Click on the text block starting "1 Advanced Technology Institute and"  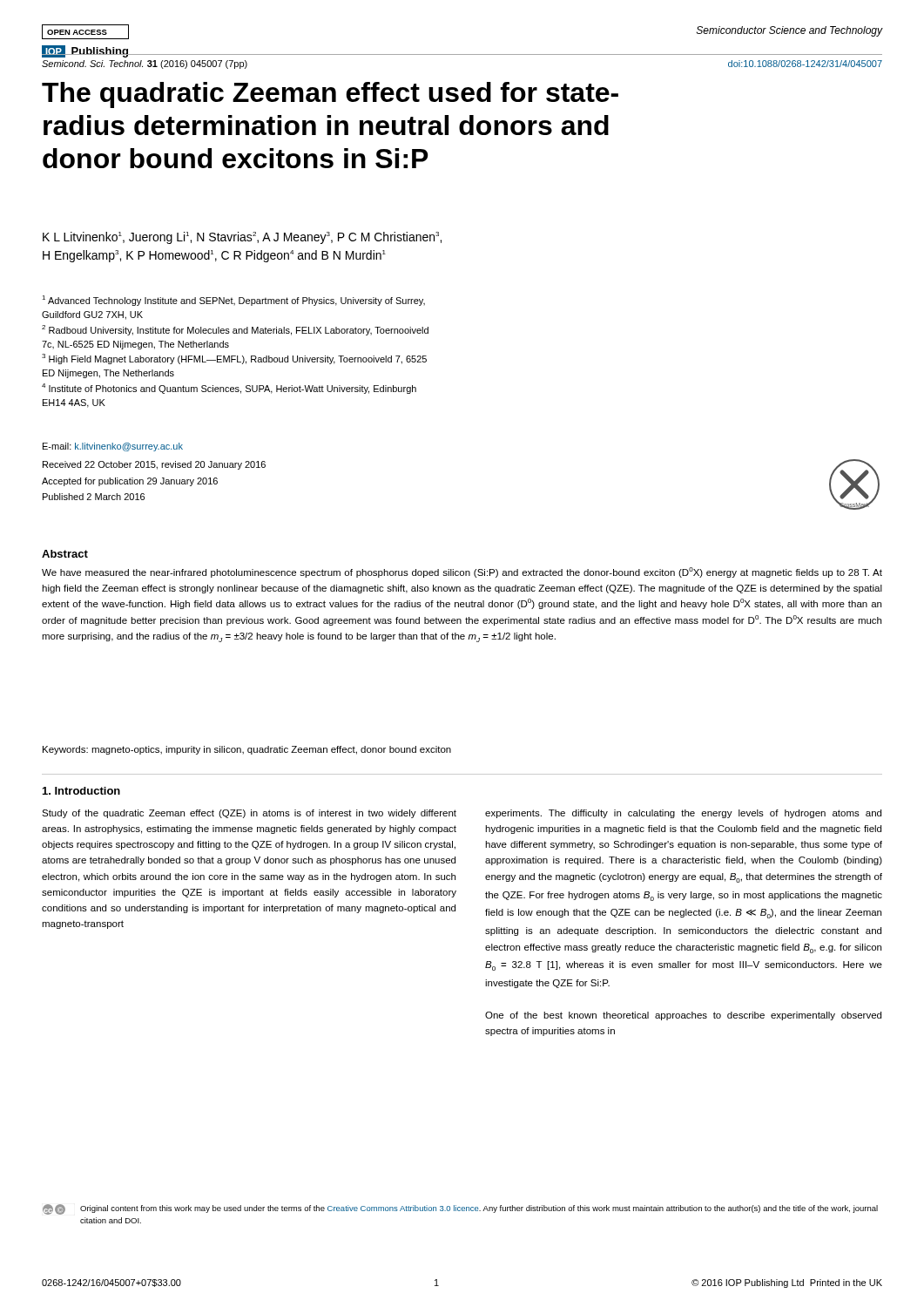pos(235,351)
